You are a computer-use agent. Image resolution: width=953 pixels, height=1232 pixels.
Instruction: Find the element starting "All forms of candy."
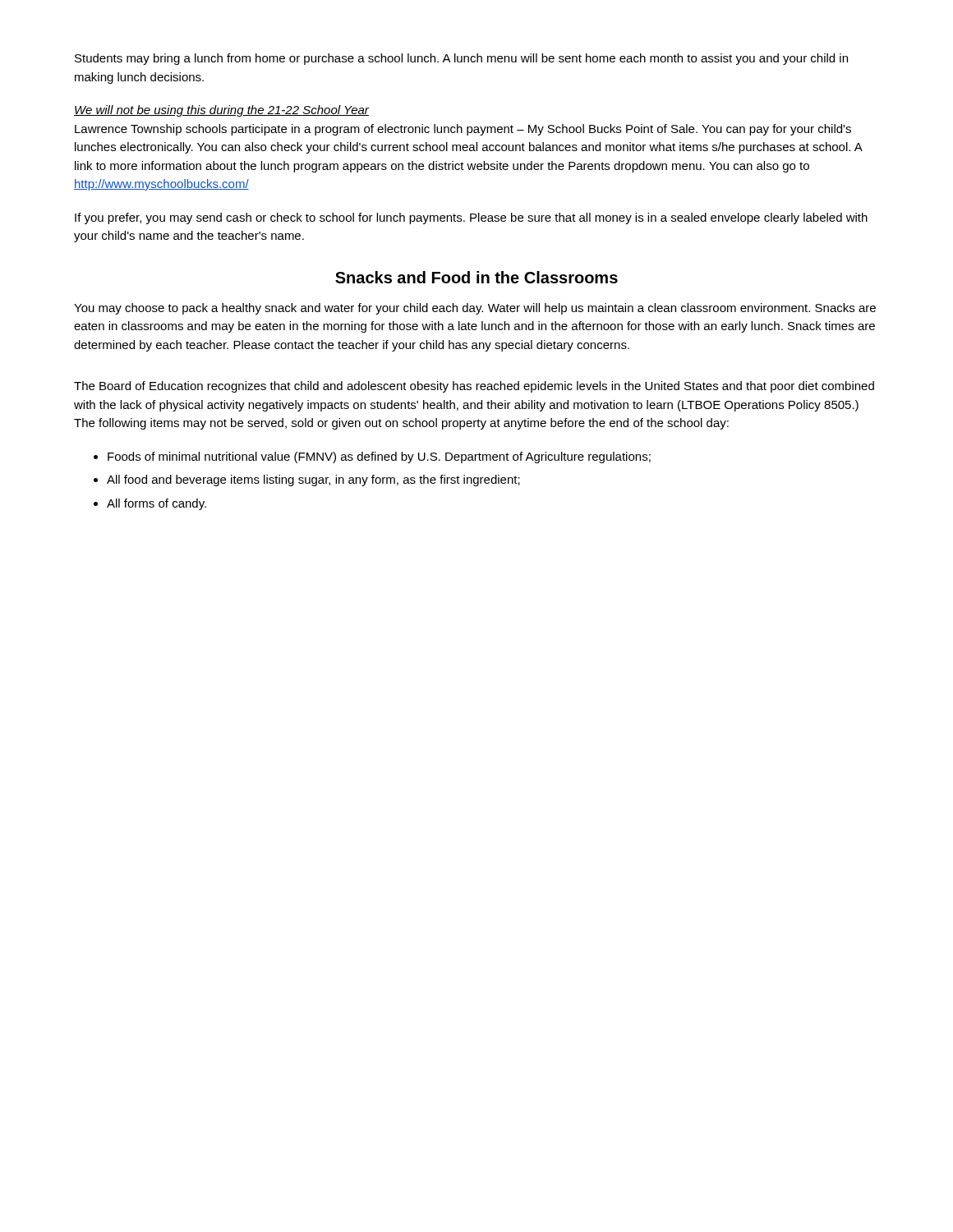click(x=157, y=503)
